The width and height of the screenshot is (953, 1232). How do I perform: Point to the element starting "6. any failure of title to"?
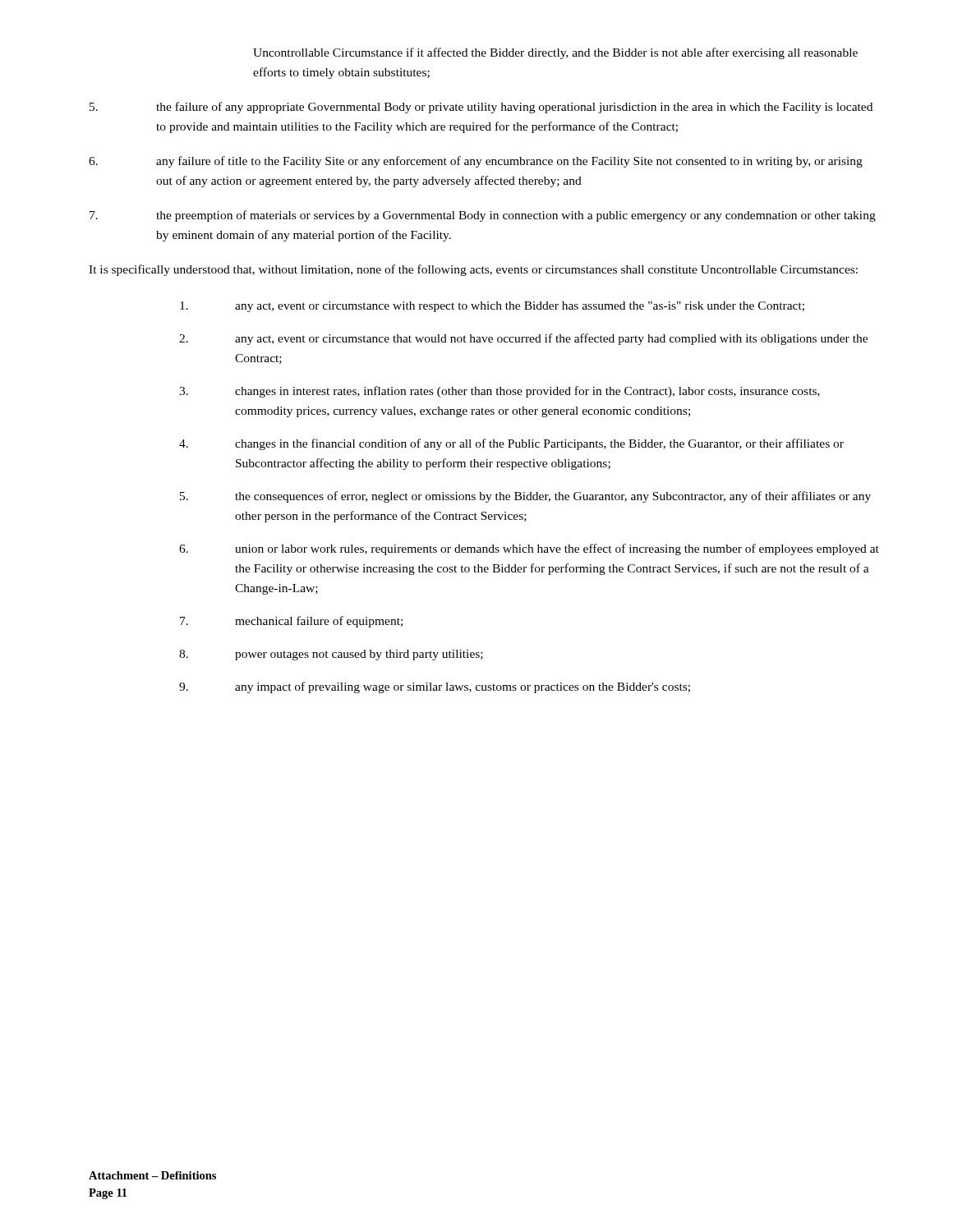[484, 171]
